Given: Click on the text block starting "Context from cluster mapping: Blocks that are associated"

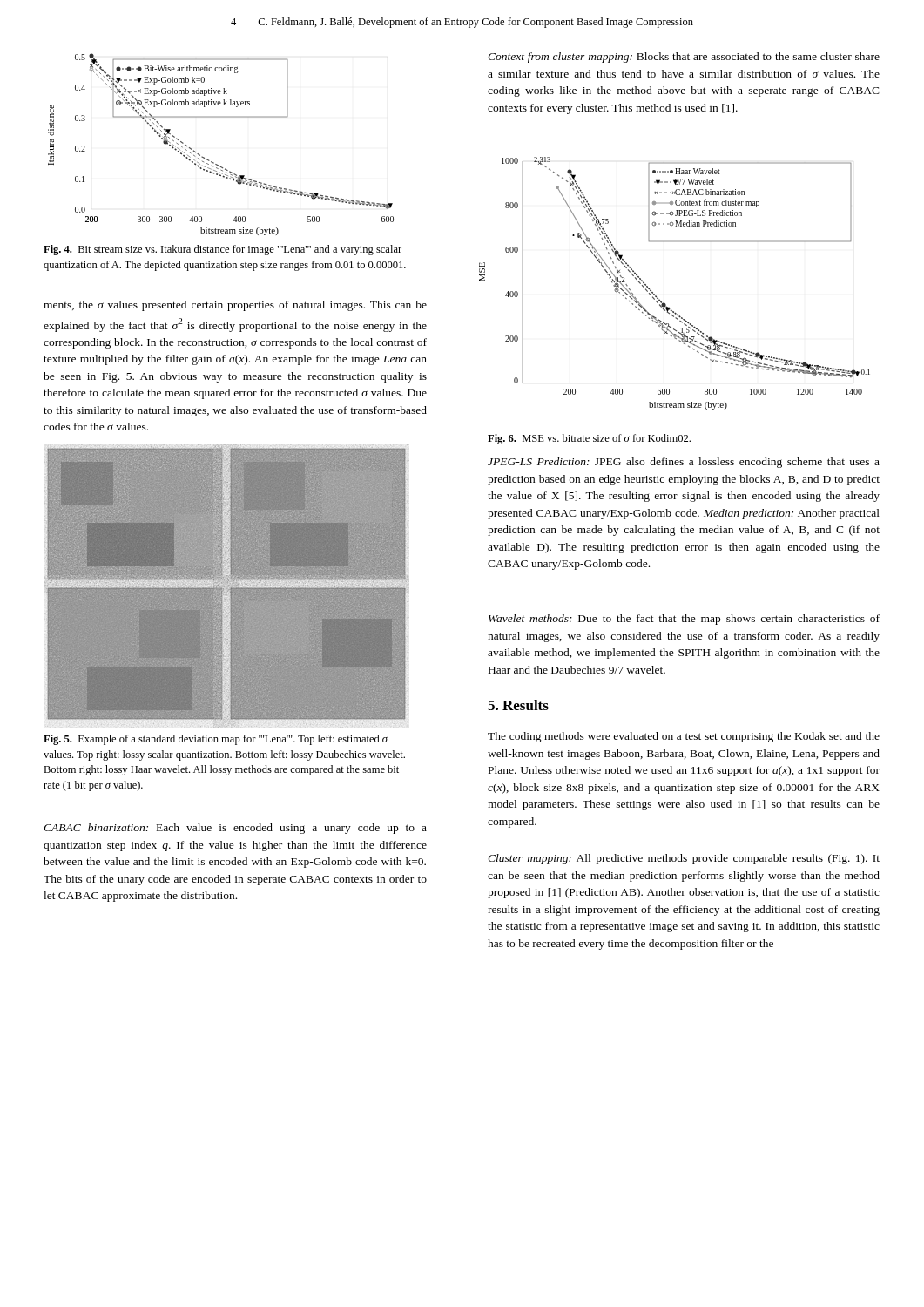Looking at the screenshot, I should click(x=684, y=82).
